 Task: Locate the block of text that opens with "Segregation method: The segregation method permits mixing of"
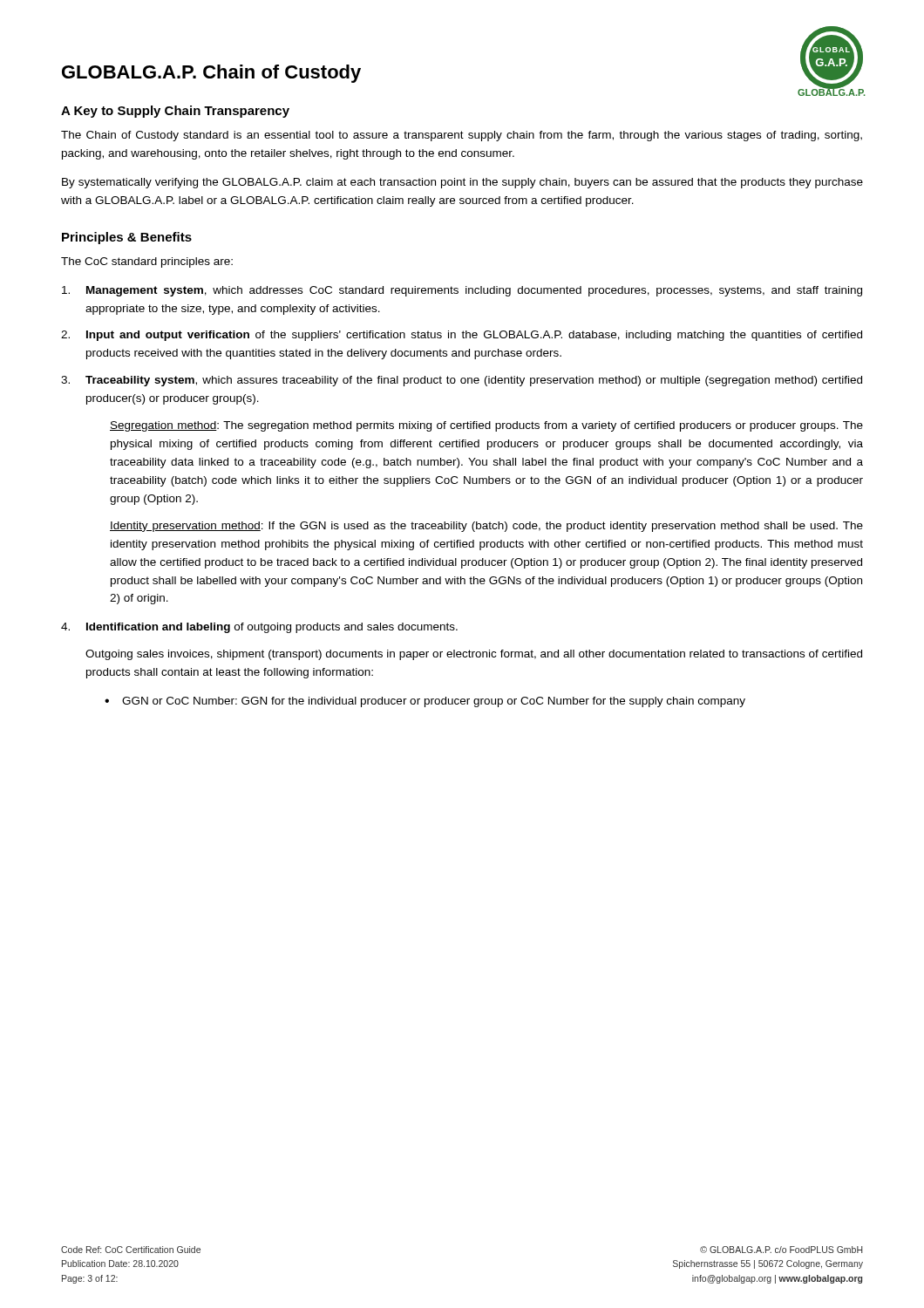coord(486,462)
